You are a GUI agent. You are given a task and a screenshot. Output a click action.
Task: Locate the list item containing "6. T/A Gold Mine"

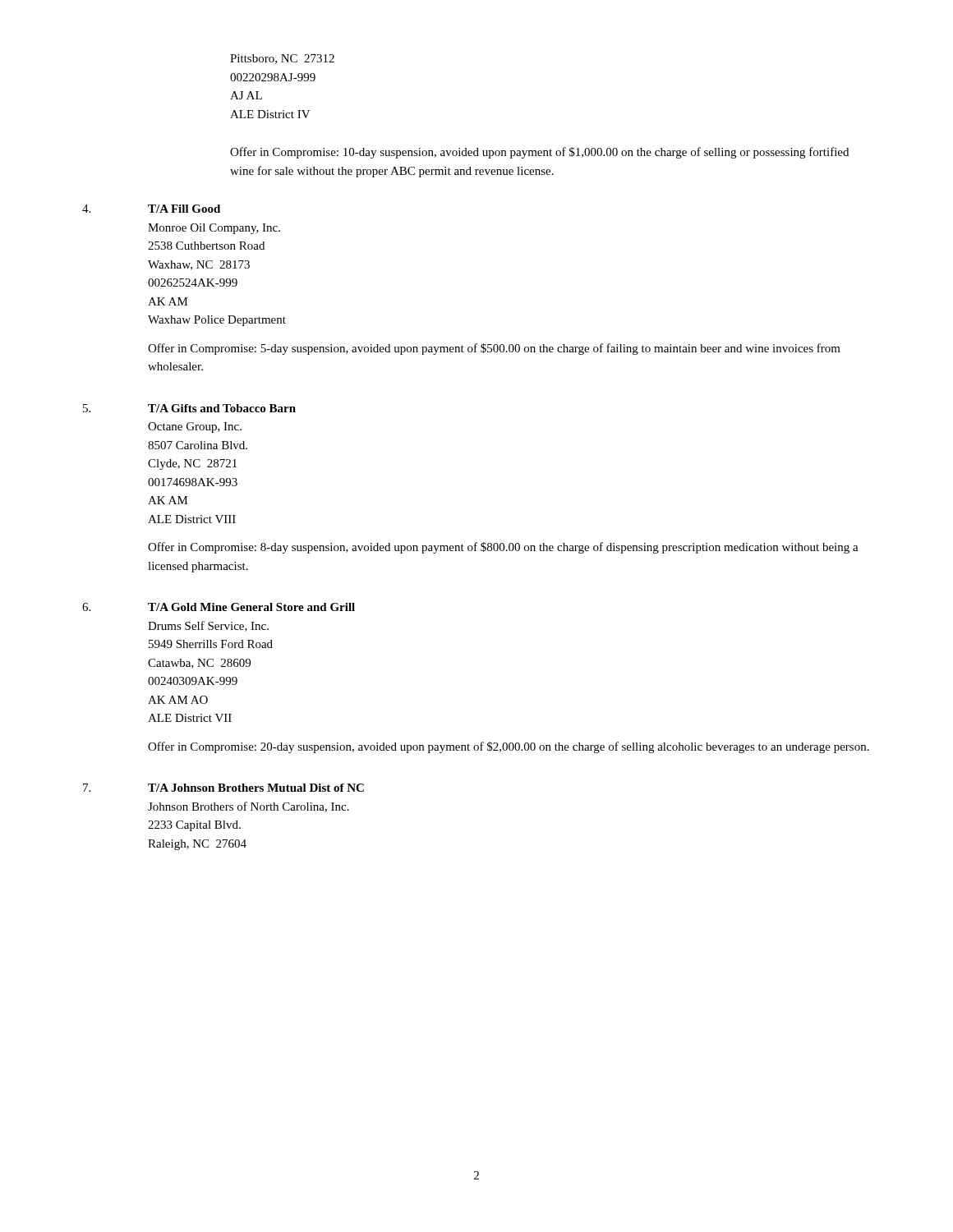pos(219,607)
